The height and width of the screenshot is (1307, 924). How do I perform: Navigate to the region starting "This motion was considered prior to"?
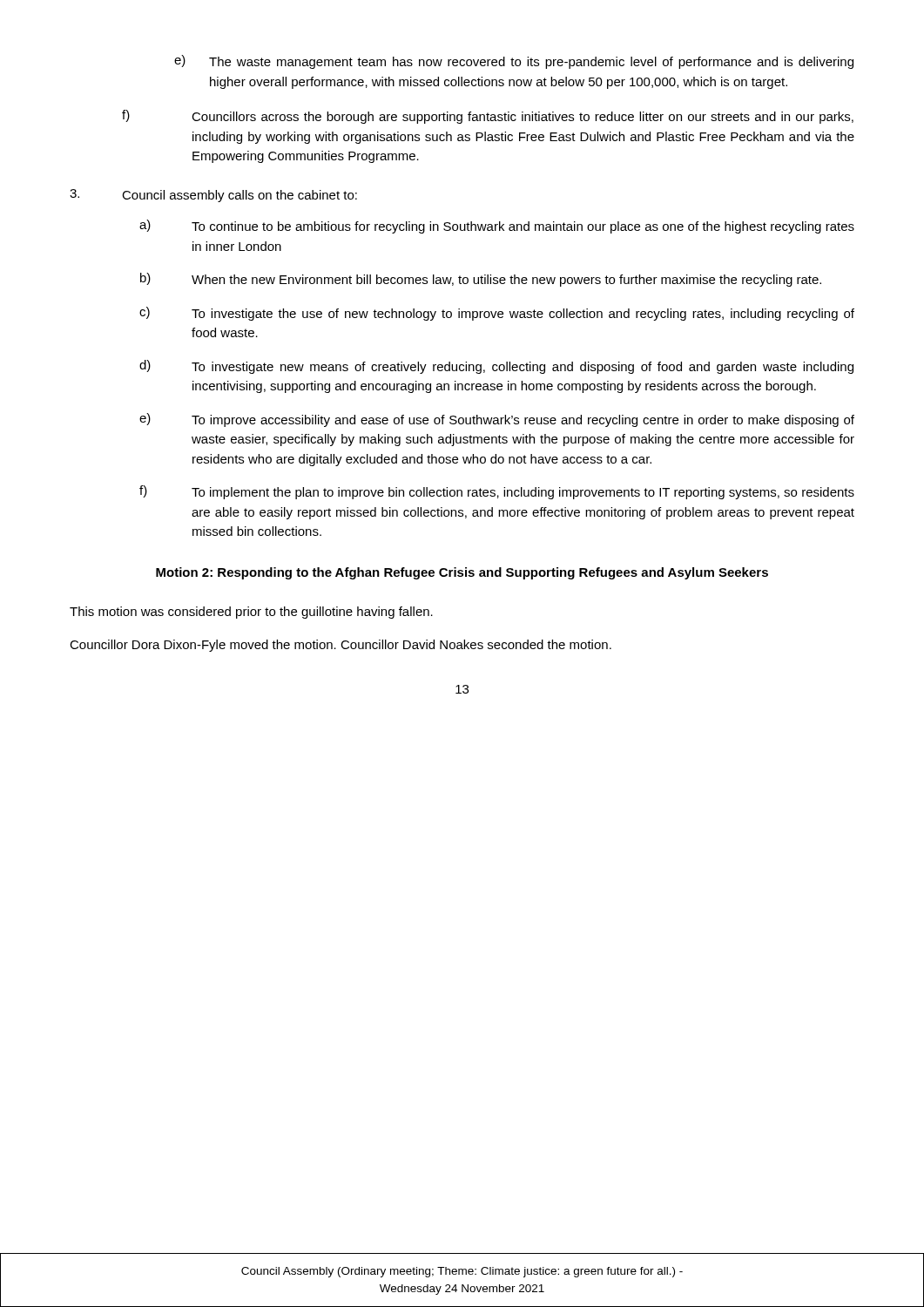252,611
